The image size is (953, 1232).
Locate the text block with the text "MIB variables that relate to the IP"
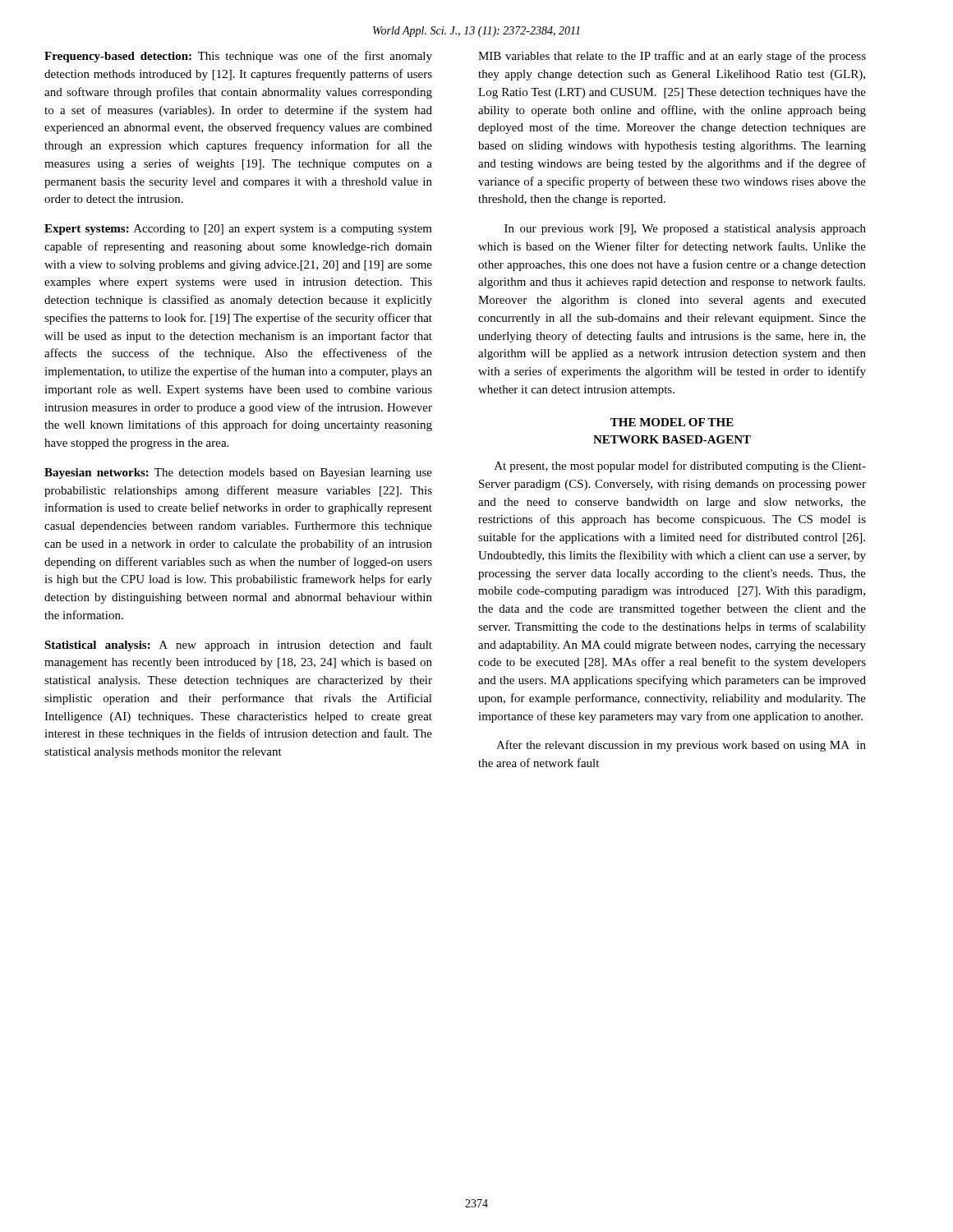coord(672,128)
